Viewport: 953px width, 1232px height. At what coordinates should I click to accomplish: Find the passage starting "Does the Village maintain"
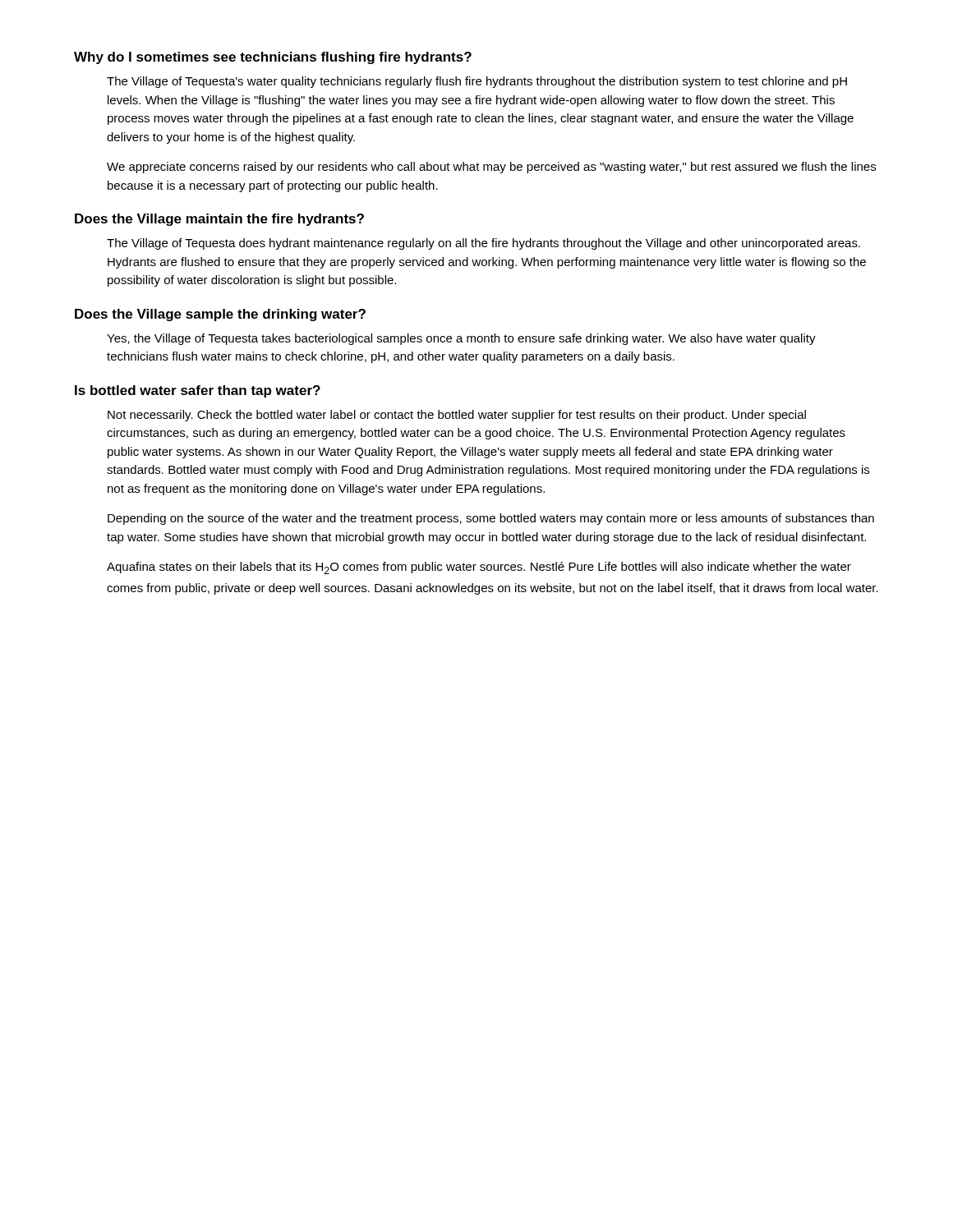[x=219, y=219]
